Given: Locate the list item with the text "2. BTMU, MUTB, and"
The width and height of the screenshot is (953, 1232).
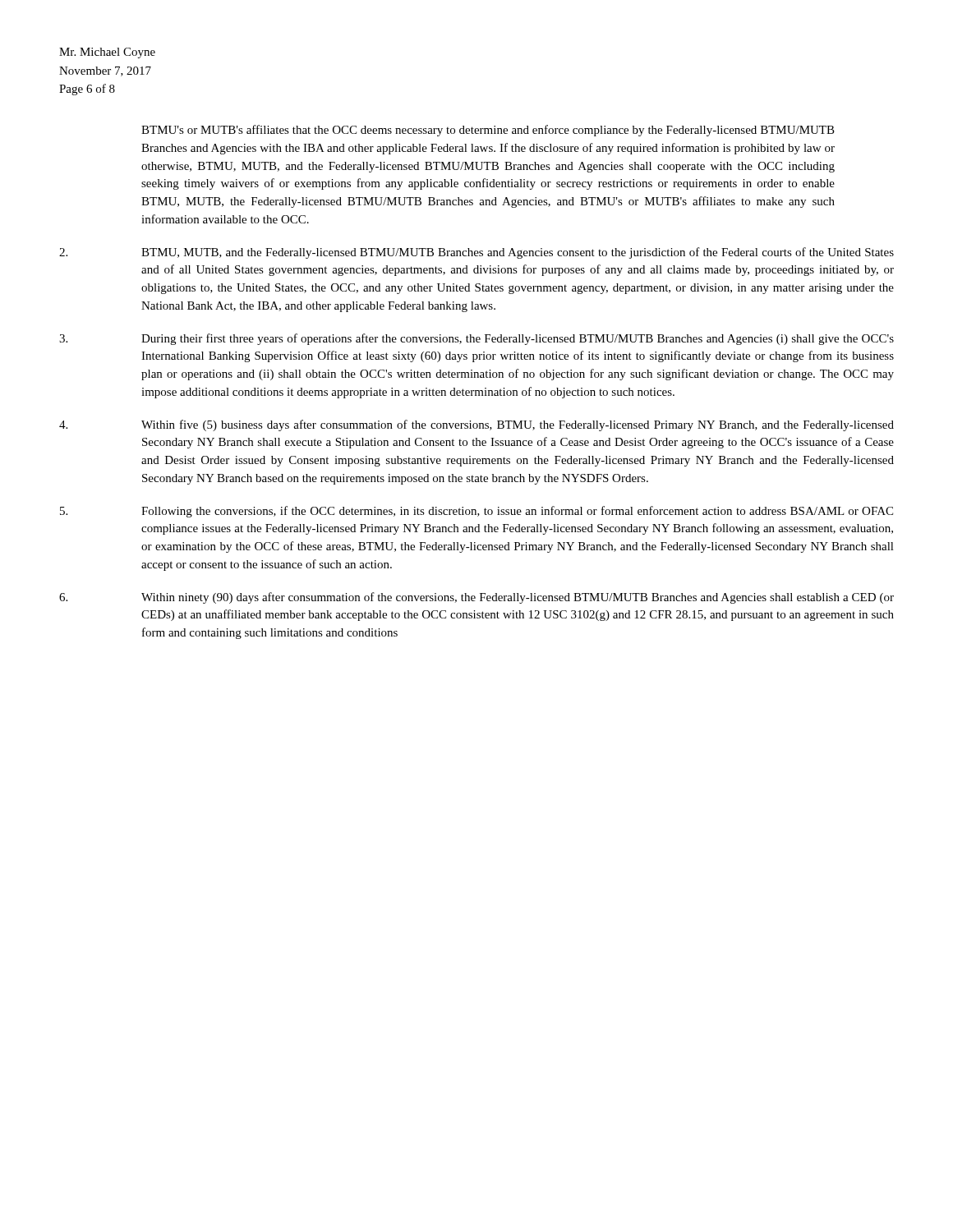Looking at the screenshot, I should click(476, 279).
